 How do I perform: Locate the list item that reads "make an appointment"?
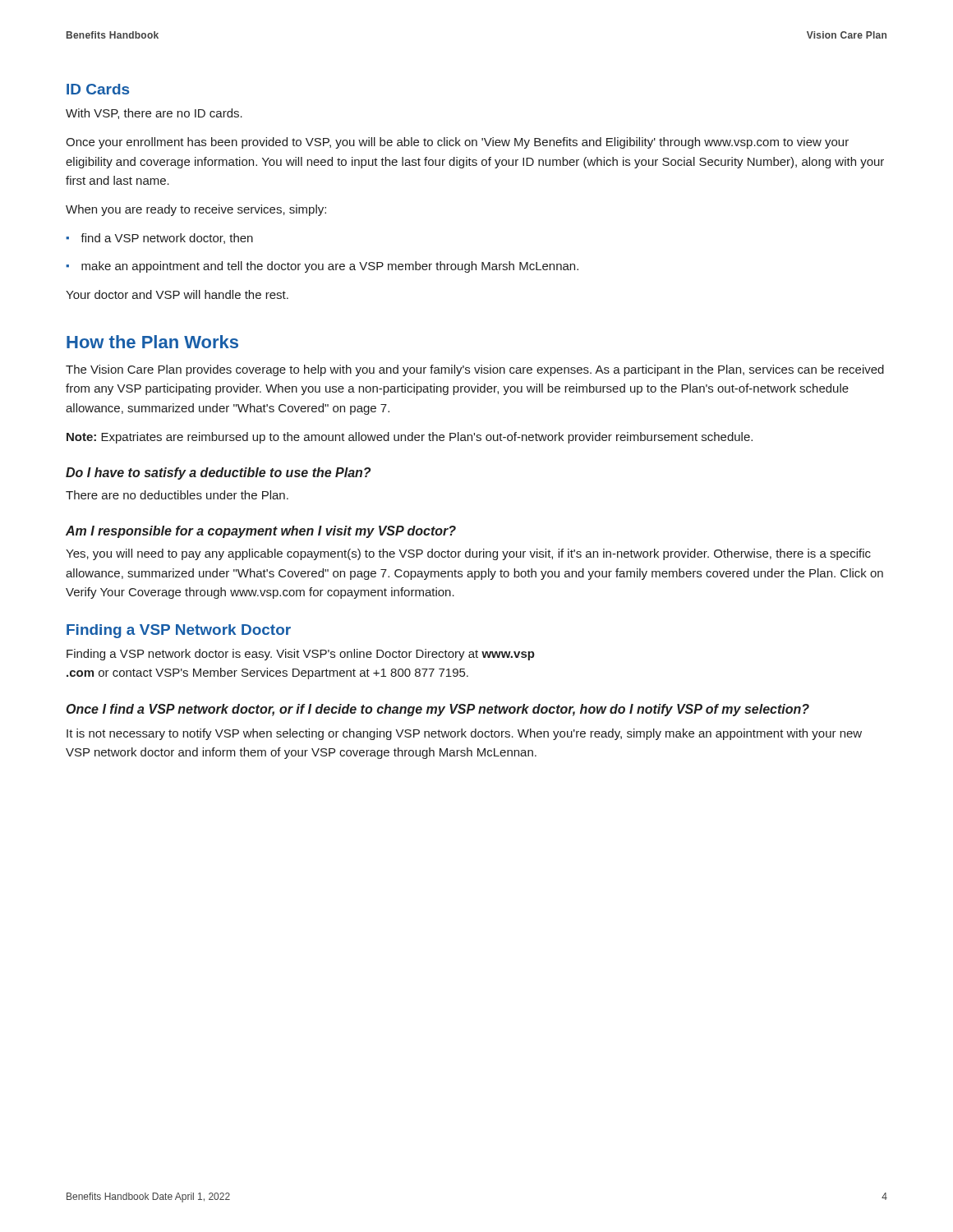[330, 265]
